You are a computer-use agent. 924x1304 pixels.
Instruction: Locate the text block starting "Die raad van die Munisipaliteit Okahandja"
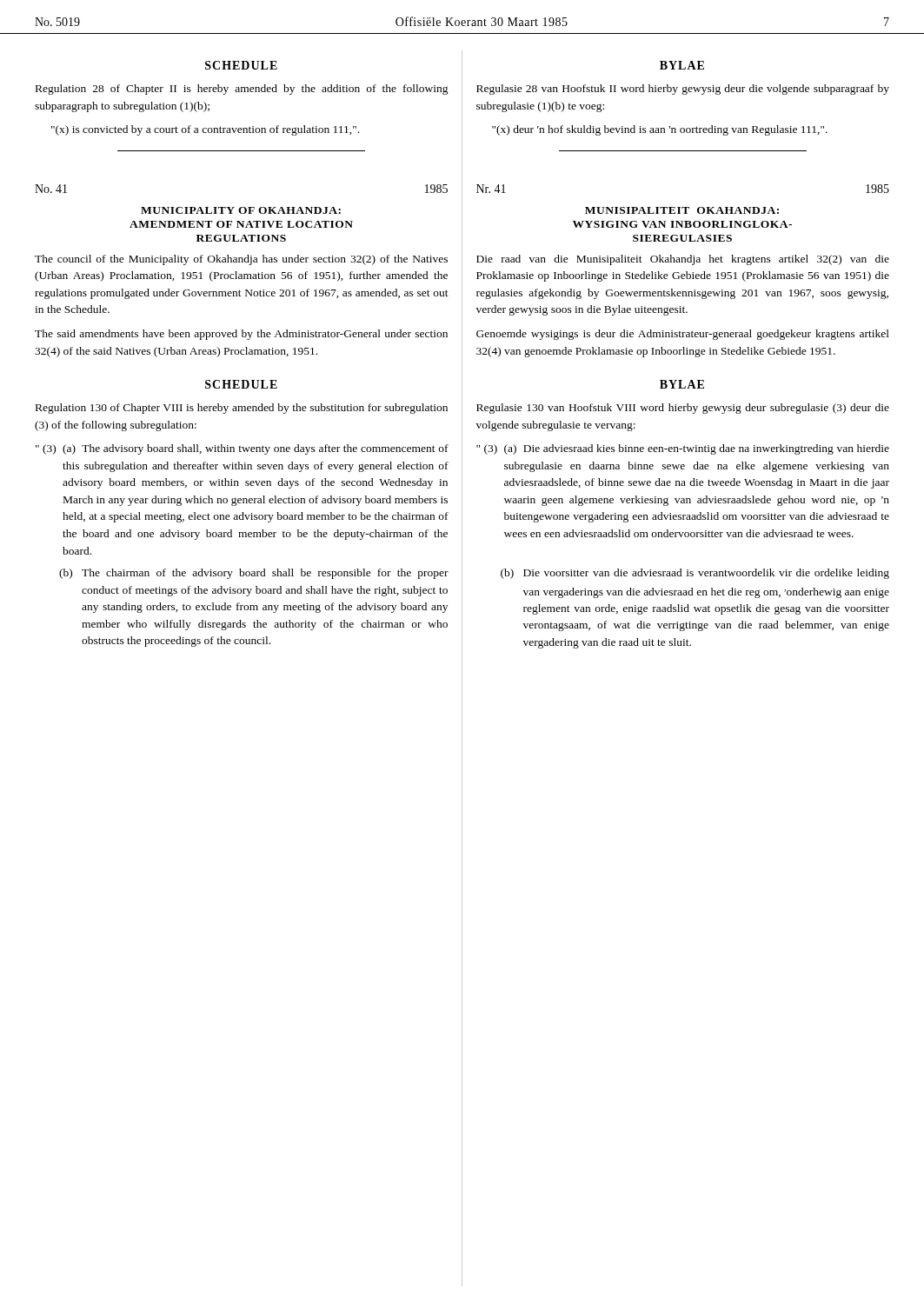click(x=683, y=284)
